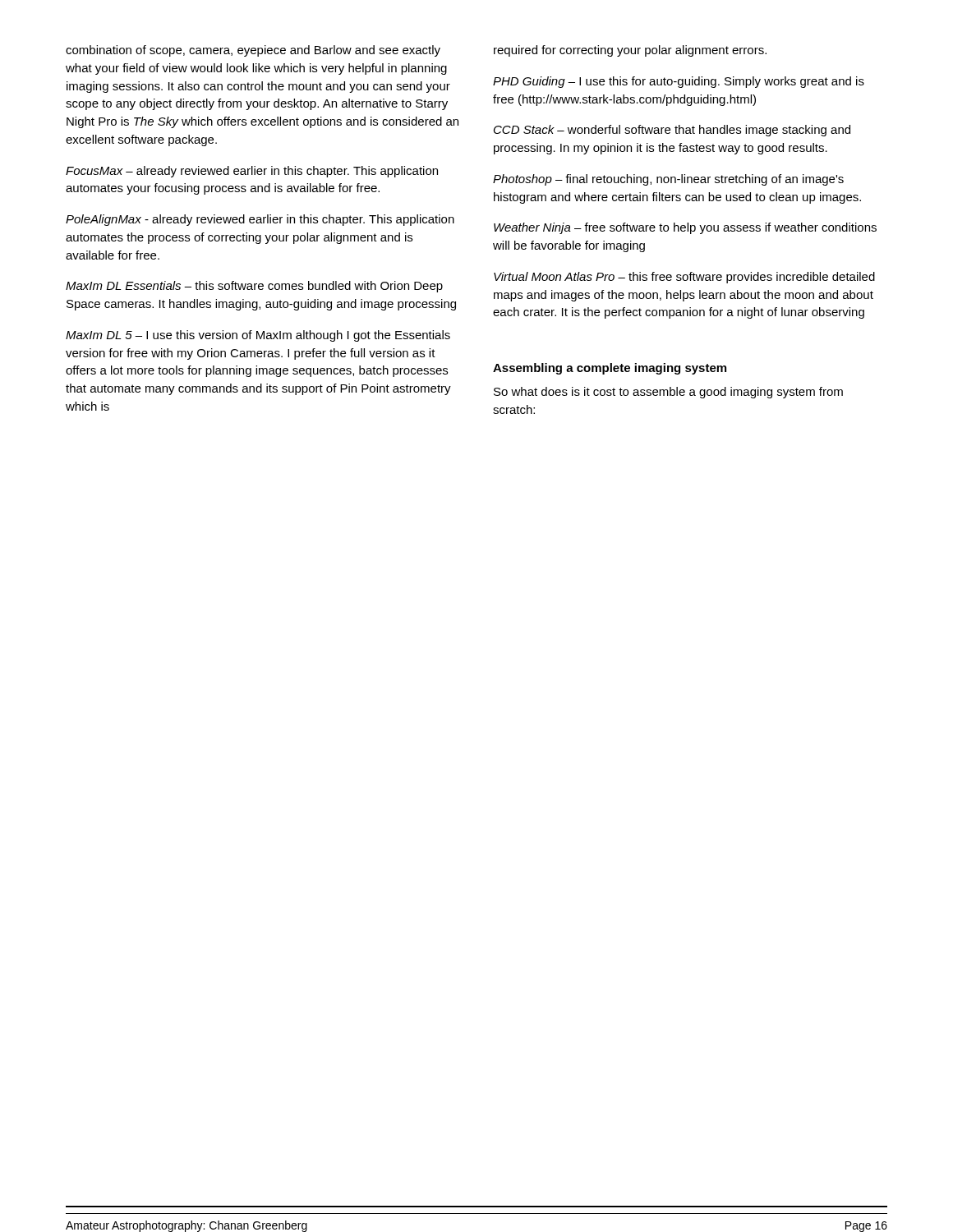
Task: Find the text block that reads "MaxIm DL Essentials – this"
Action: click(261, 295)
